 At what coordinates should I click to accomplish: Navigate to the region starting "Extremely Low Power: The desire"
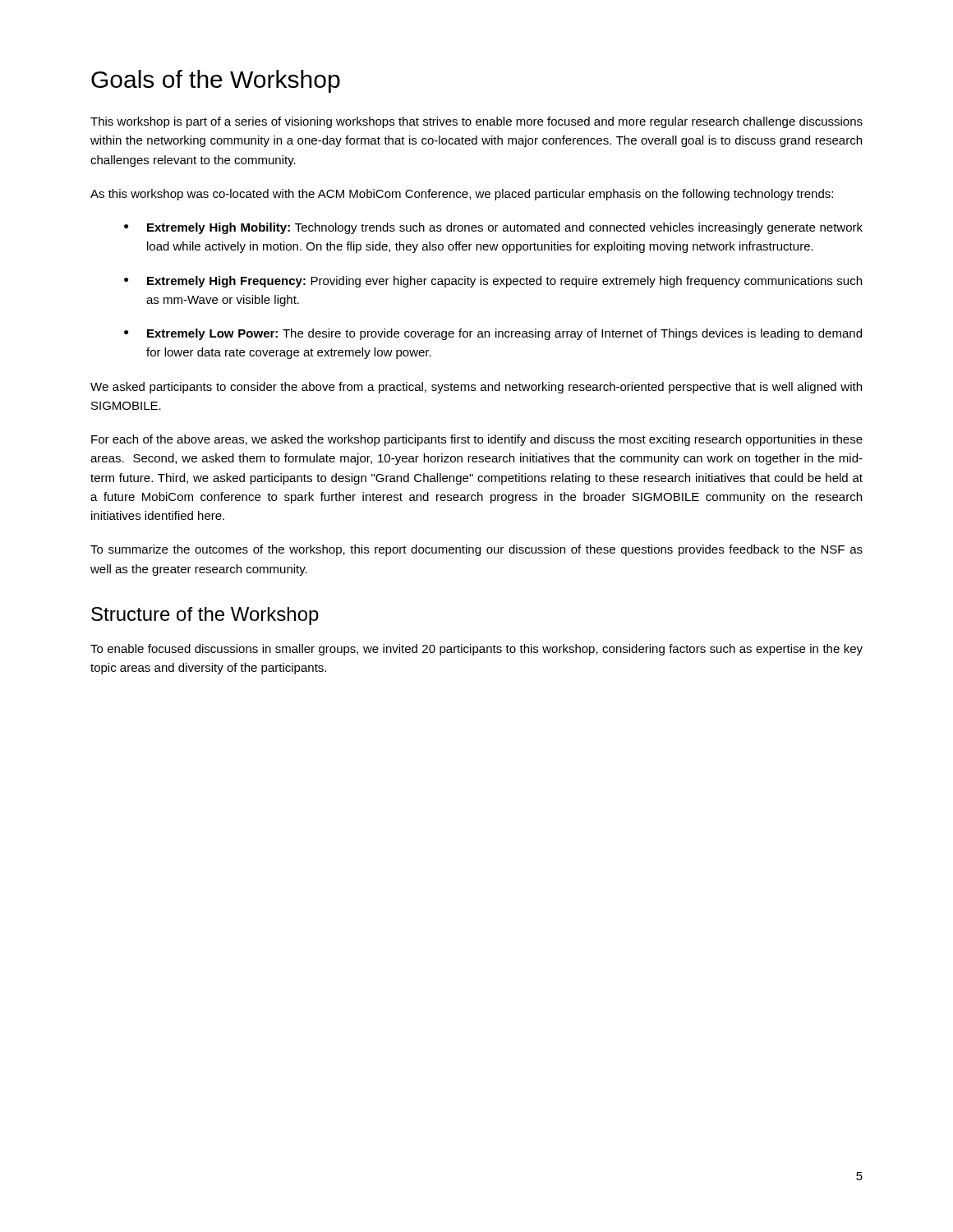click(x=493, y=343)
